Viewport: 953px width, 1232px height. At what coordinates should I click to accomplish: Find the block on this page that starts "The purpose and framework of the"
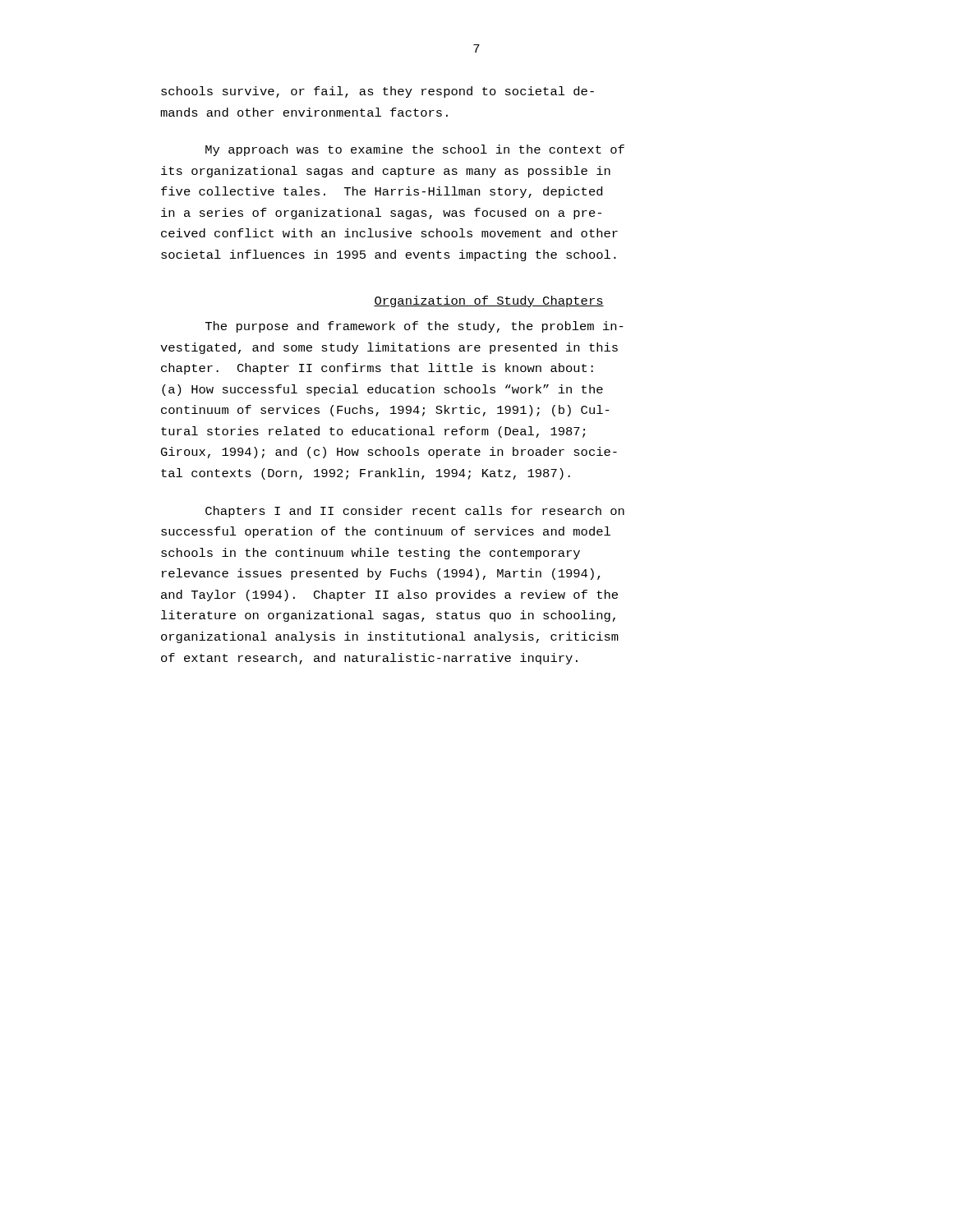pos(393,400)
